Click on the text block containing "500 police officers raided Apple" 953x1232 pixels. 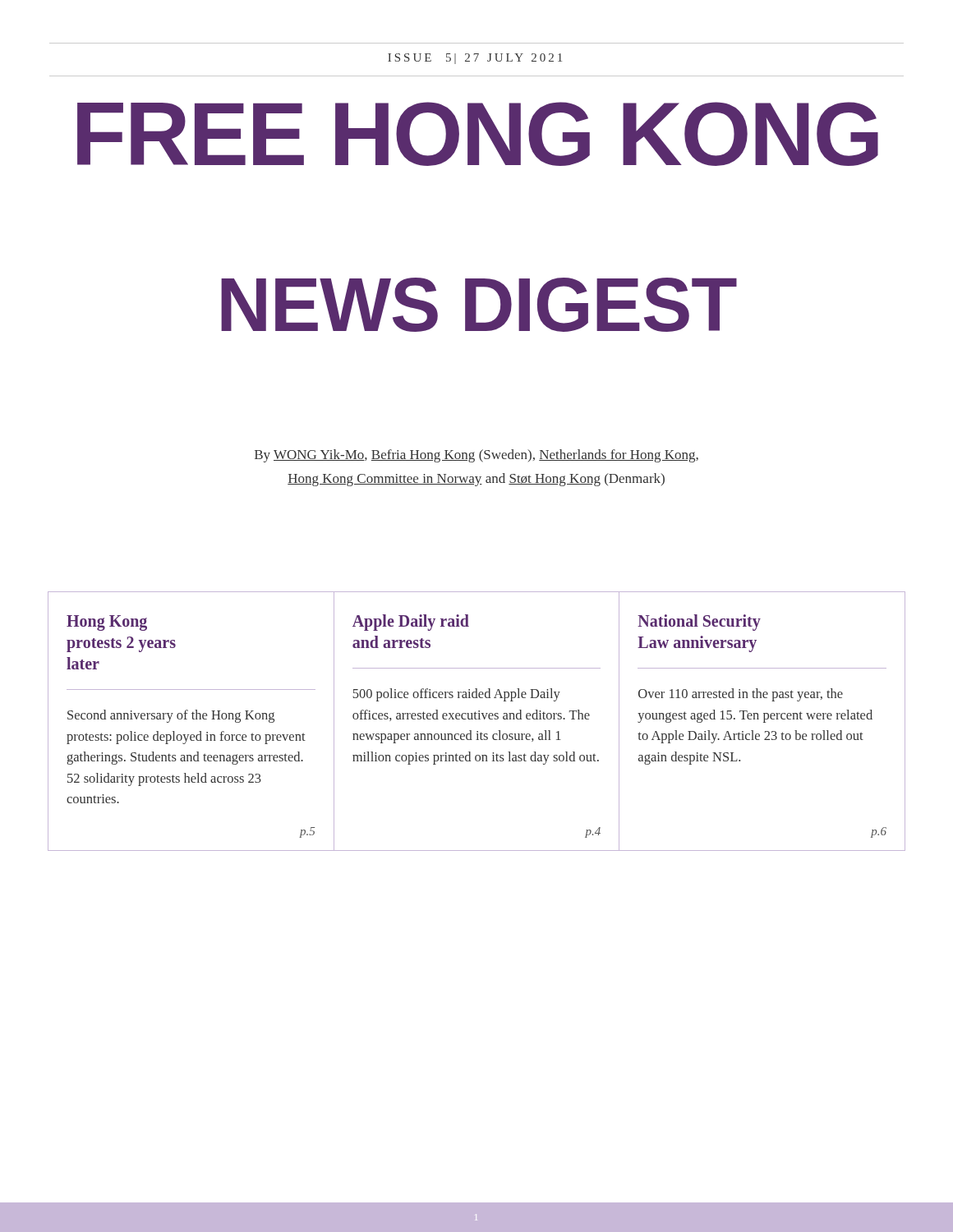tap(476, 725)
